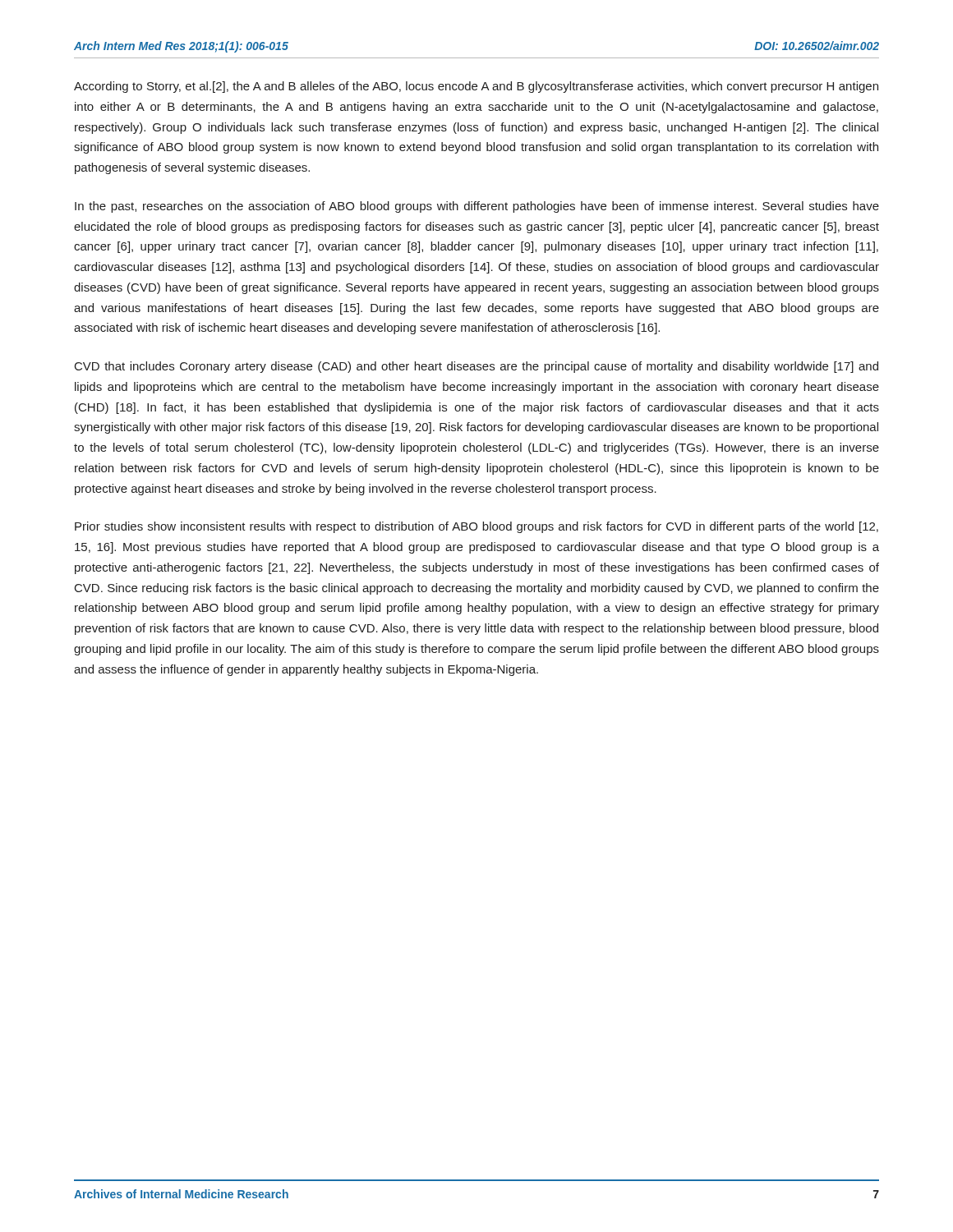Locate the text block containing "Prior studies show inconsistent results"
953x1232 pixels.
pyautogui.click(x=476, y=597)
